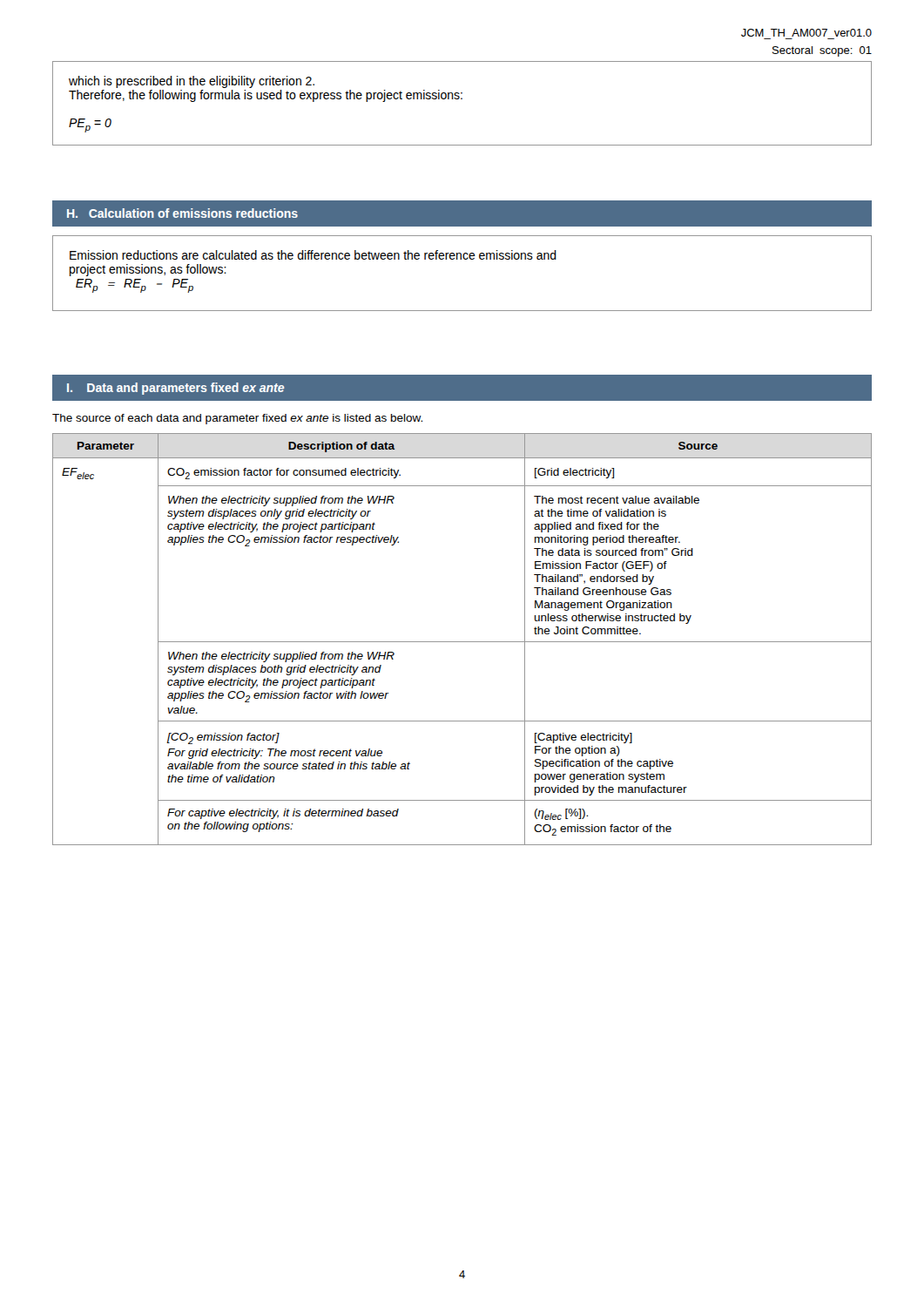Locate the passage starting "H. Calculation of emissions reductions"

[182, 213]
